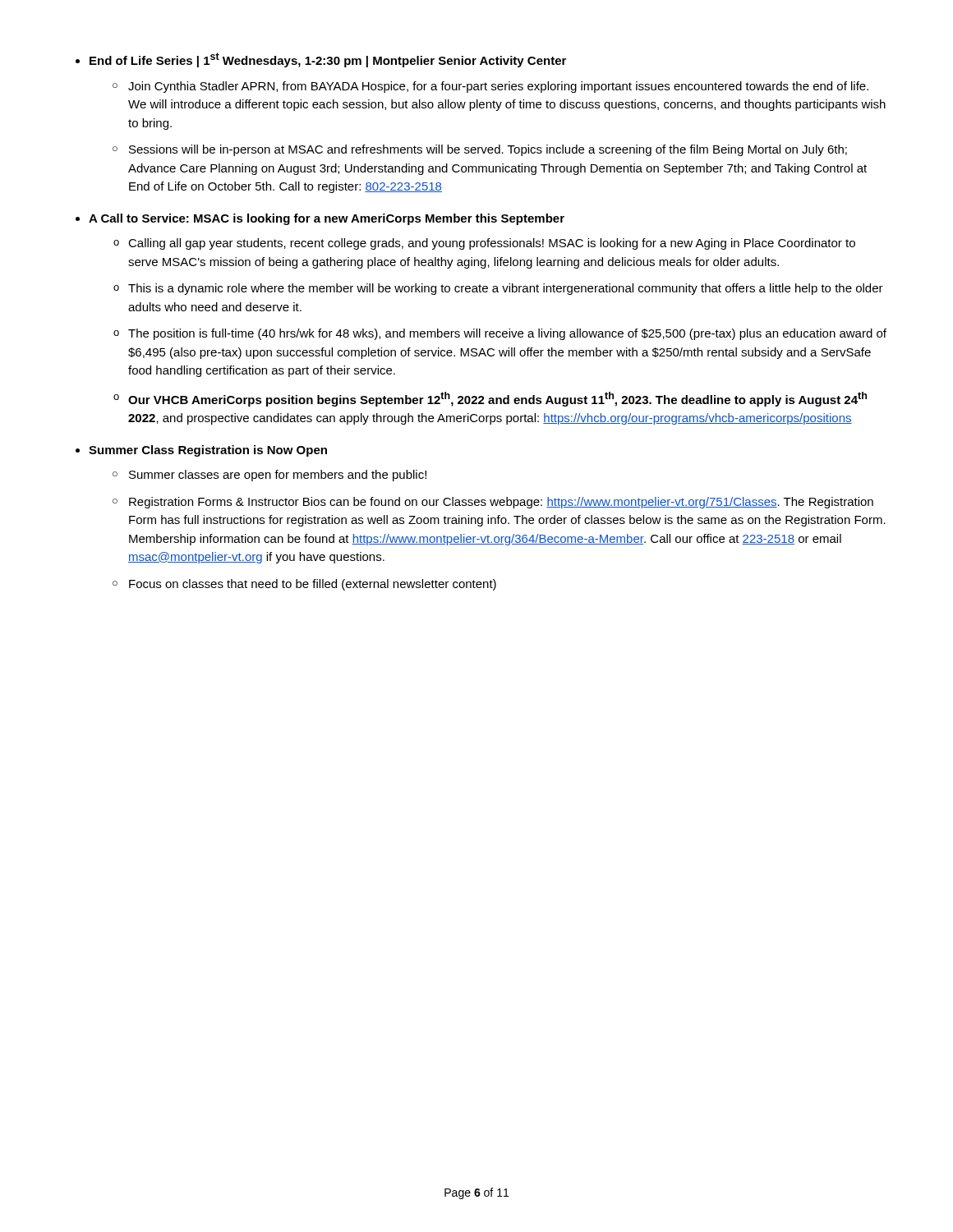Point to the element starting "Summer Class Registration is Now"

(x=488, y=518)
